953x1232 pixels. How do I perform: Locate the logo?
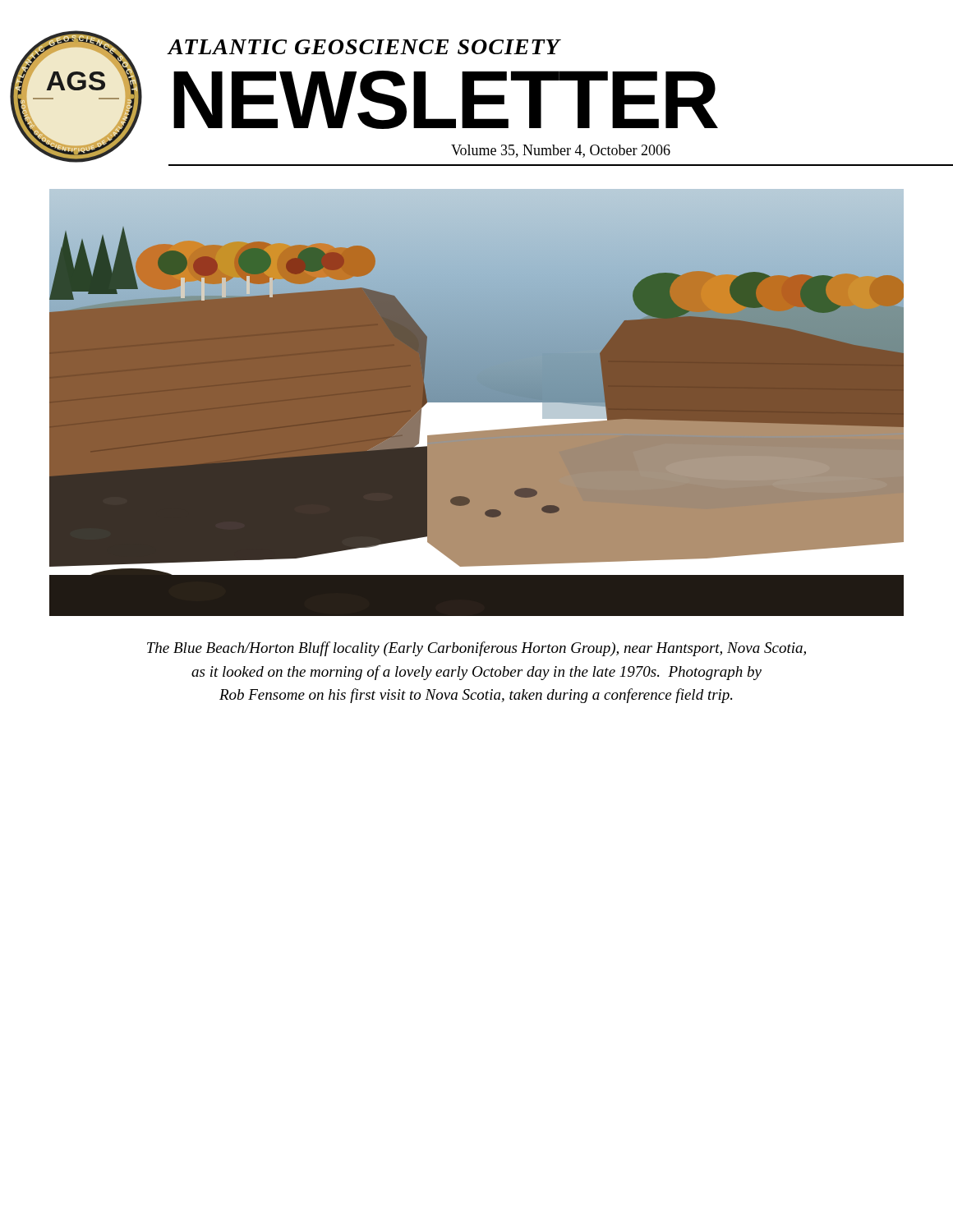76,94
